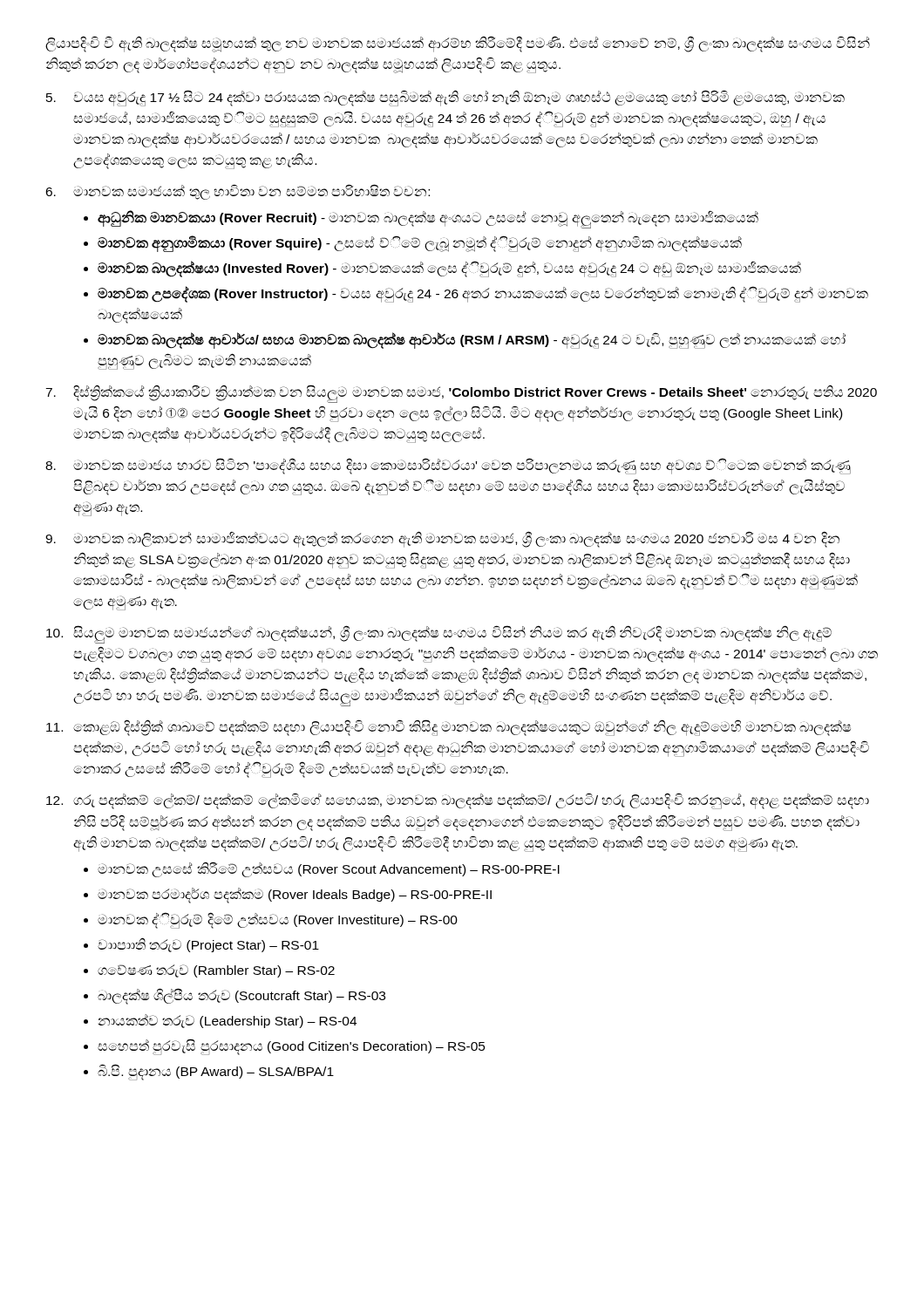Navigate to the region starting "සියලුම මානවක සමාජයන්ගේ බාලදක්ෂයන්, ශ්‍රී ලංකා බාලදක්ෂ"
The width and height of the screenshot is (924, 1308).
coord(462,665)
